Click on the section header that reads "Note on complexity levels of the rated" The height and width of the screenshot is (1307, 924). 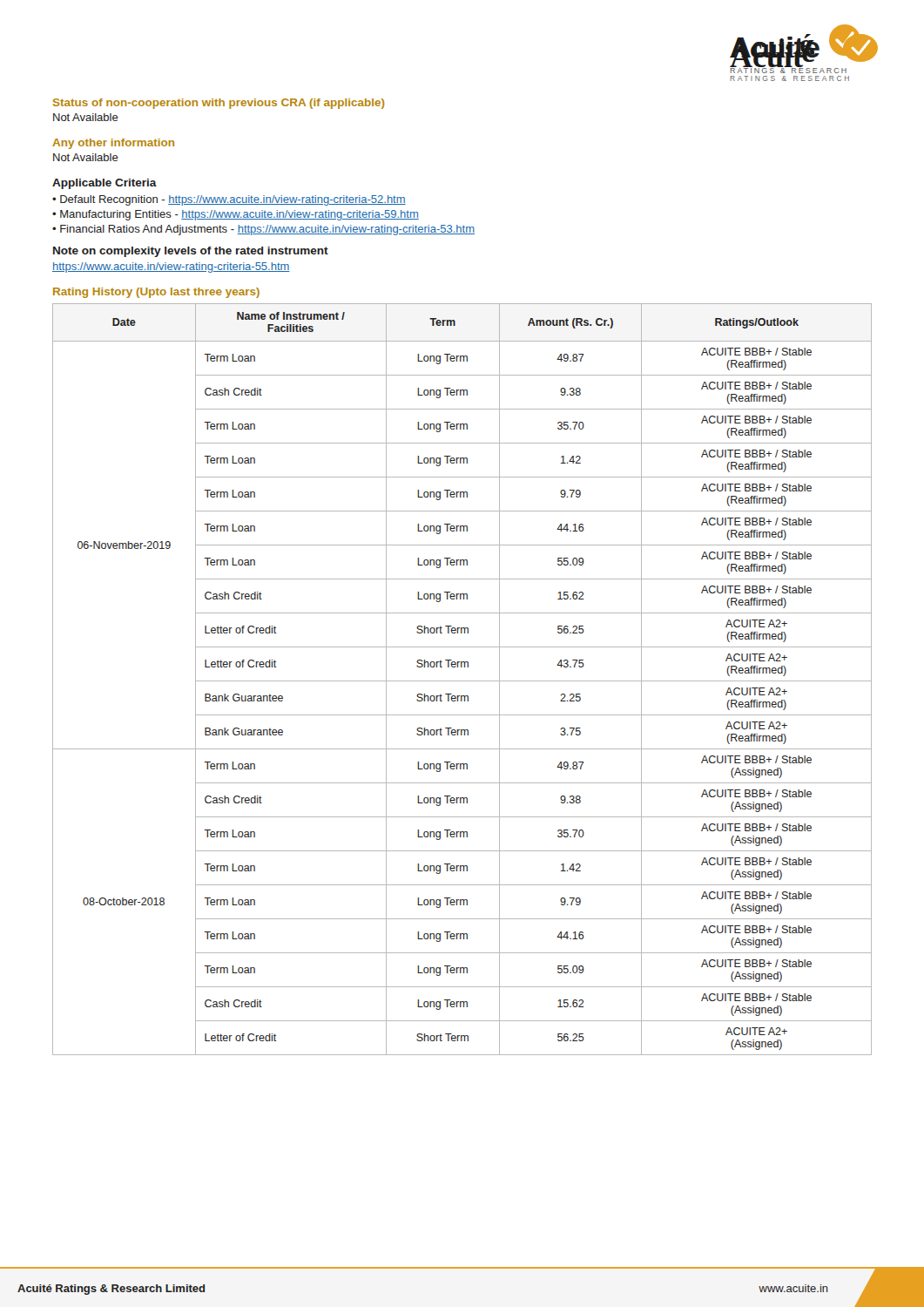[x=190, y=251]
